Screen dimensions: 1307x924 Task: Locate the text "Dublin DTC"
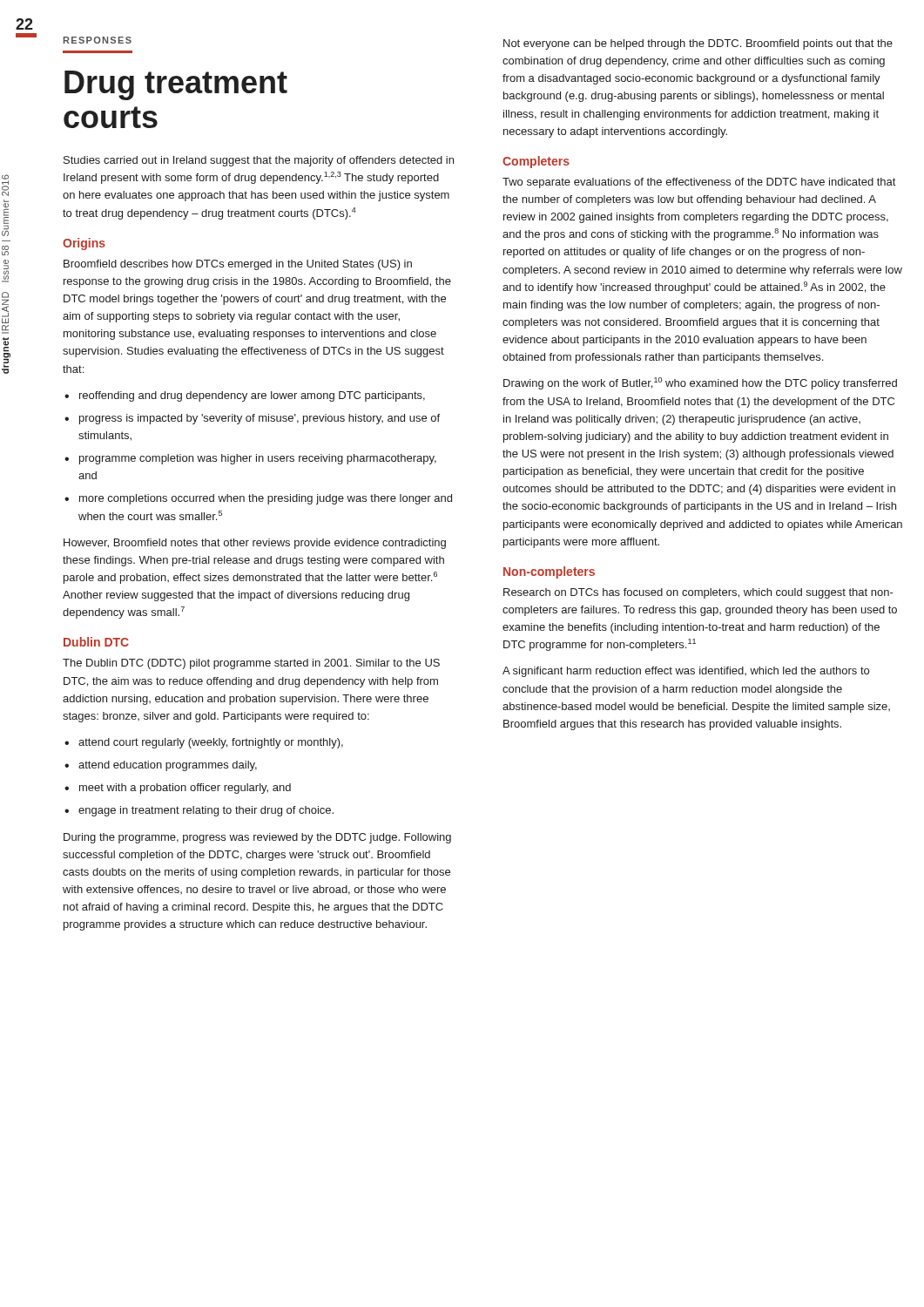96,643
